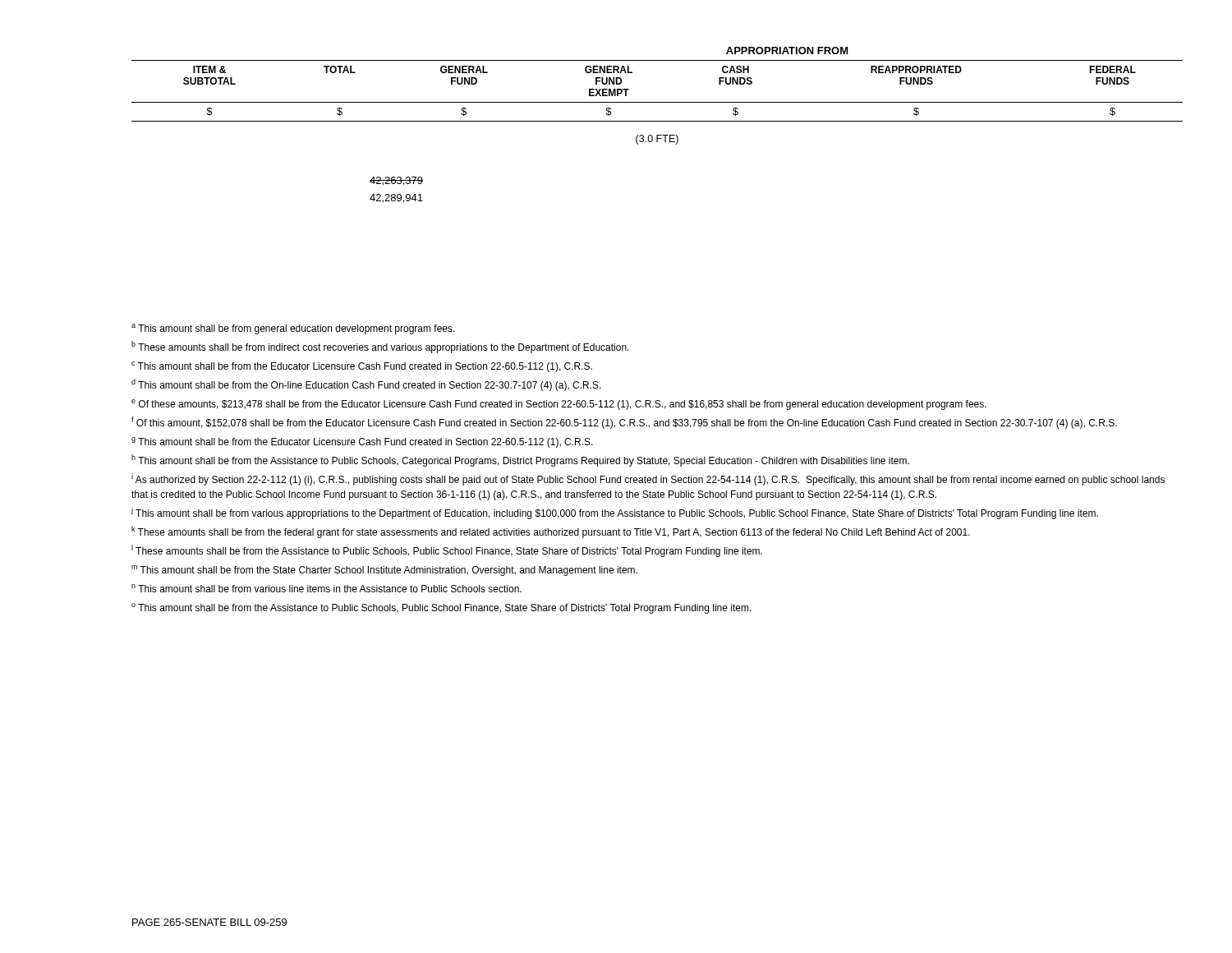Locate the footnote with the text "d This amount shall be"
The height and width of the screenshot is (953, 1232).
click(x=367, y=384)
